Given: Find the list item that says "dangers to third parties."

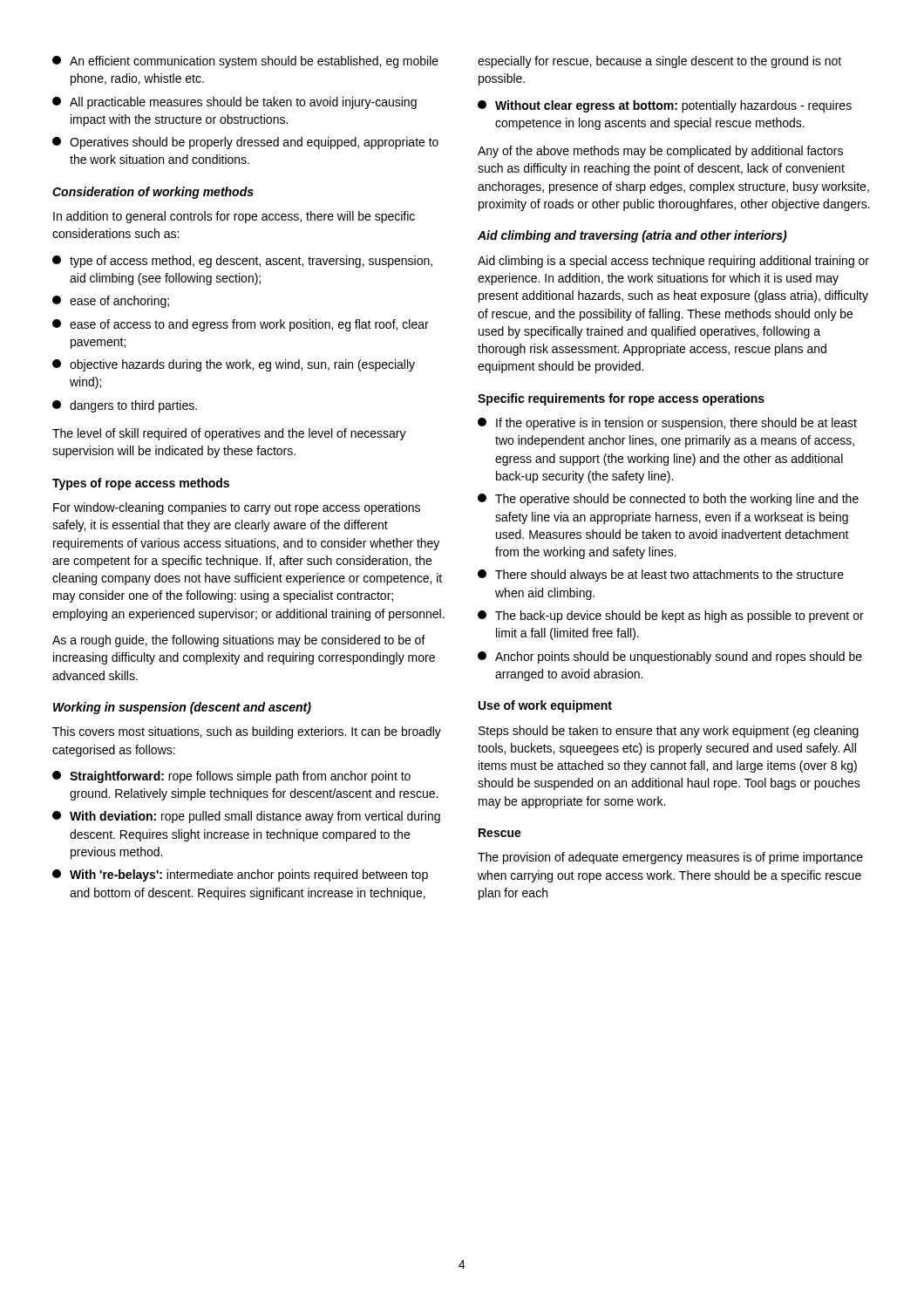Looking at the screenshot, I should click(x=125, y=406).
